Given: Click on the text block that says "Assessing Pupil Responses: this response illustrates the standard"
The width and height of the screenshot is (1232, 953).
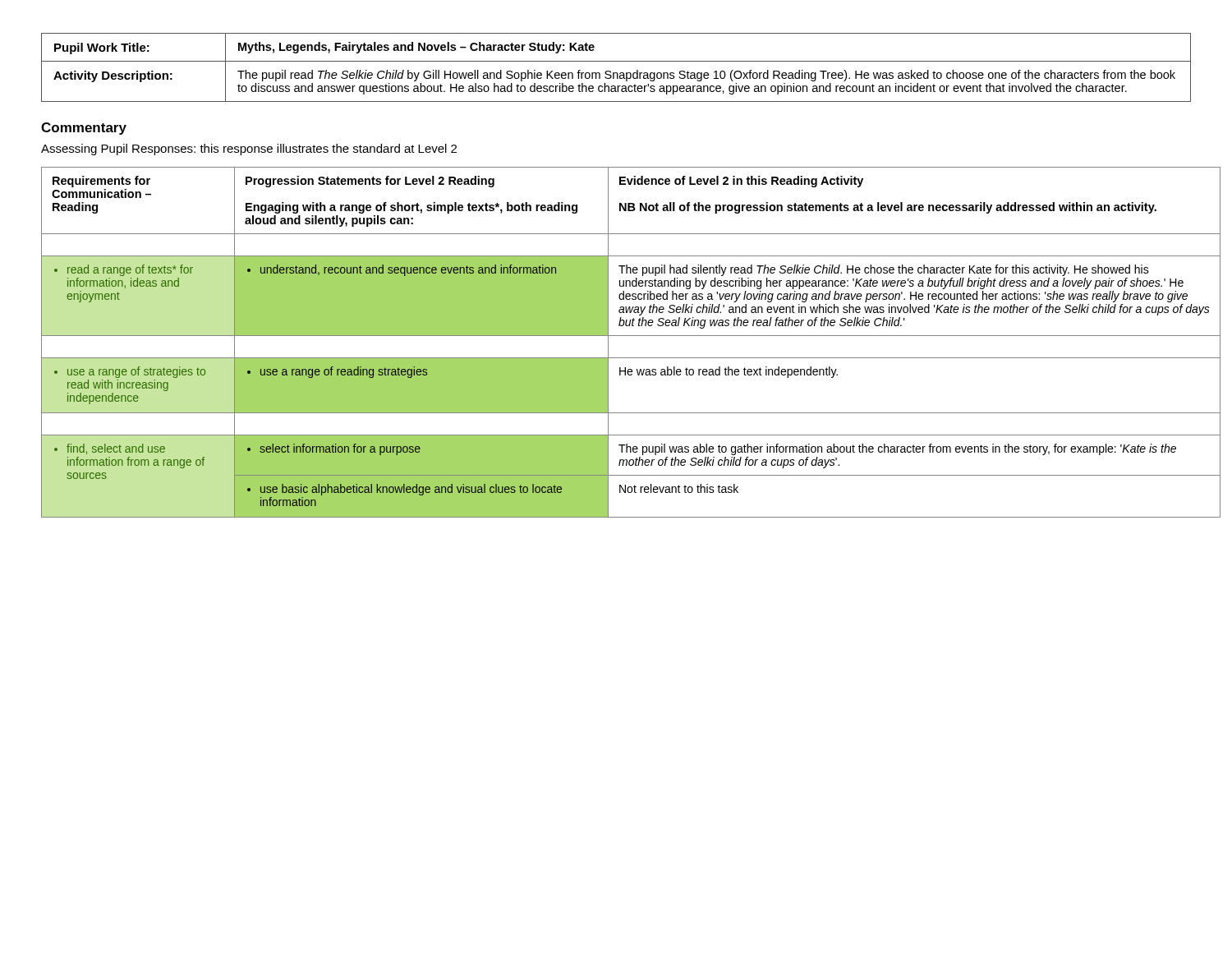Looking at the screenshot, I should coord(249,148).
